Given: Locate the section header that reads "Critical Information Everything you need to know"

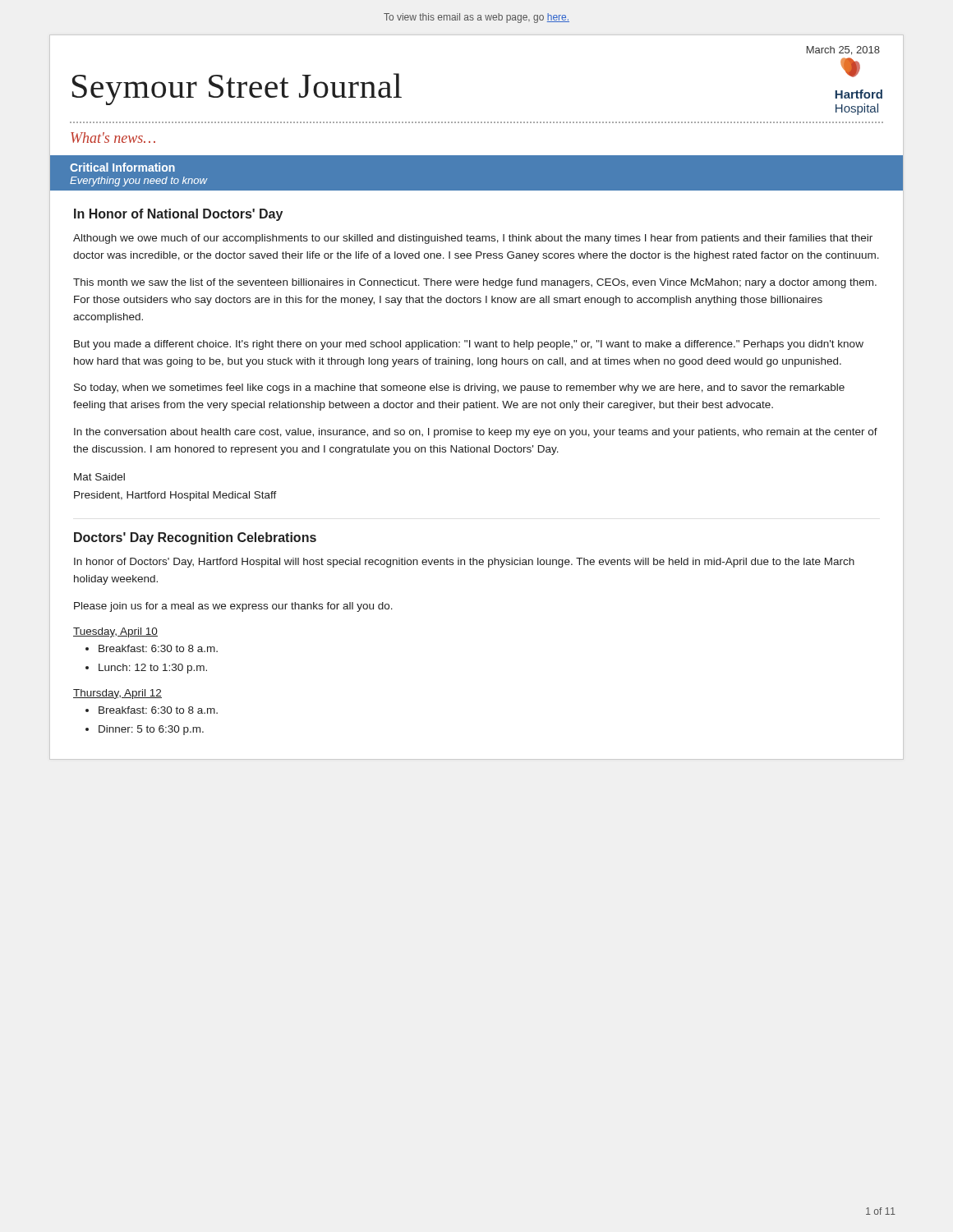Looking at the screenshot, I should (x=122, y=167).
